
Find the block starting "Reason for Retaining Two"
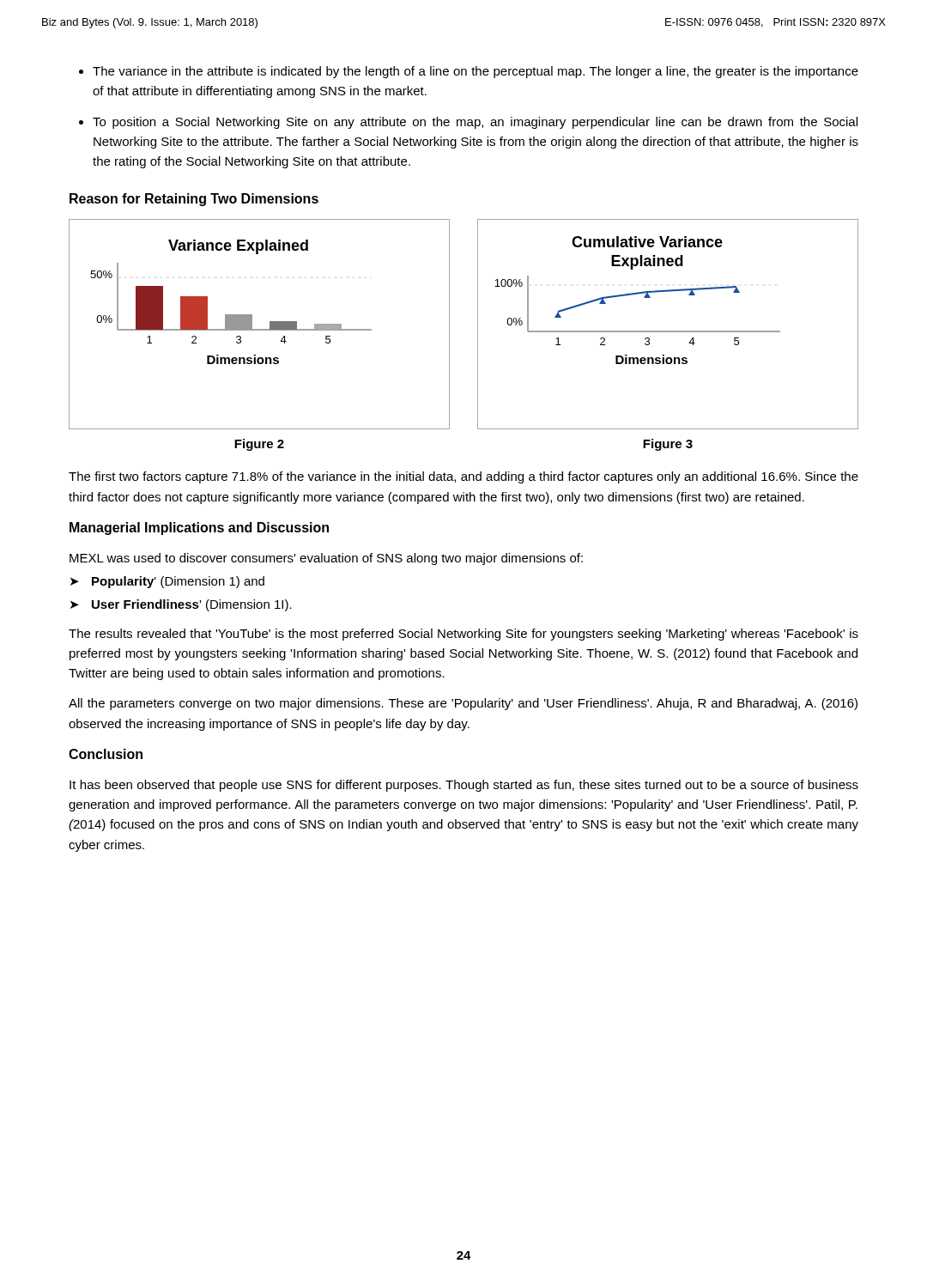pos(194,199)
